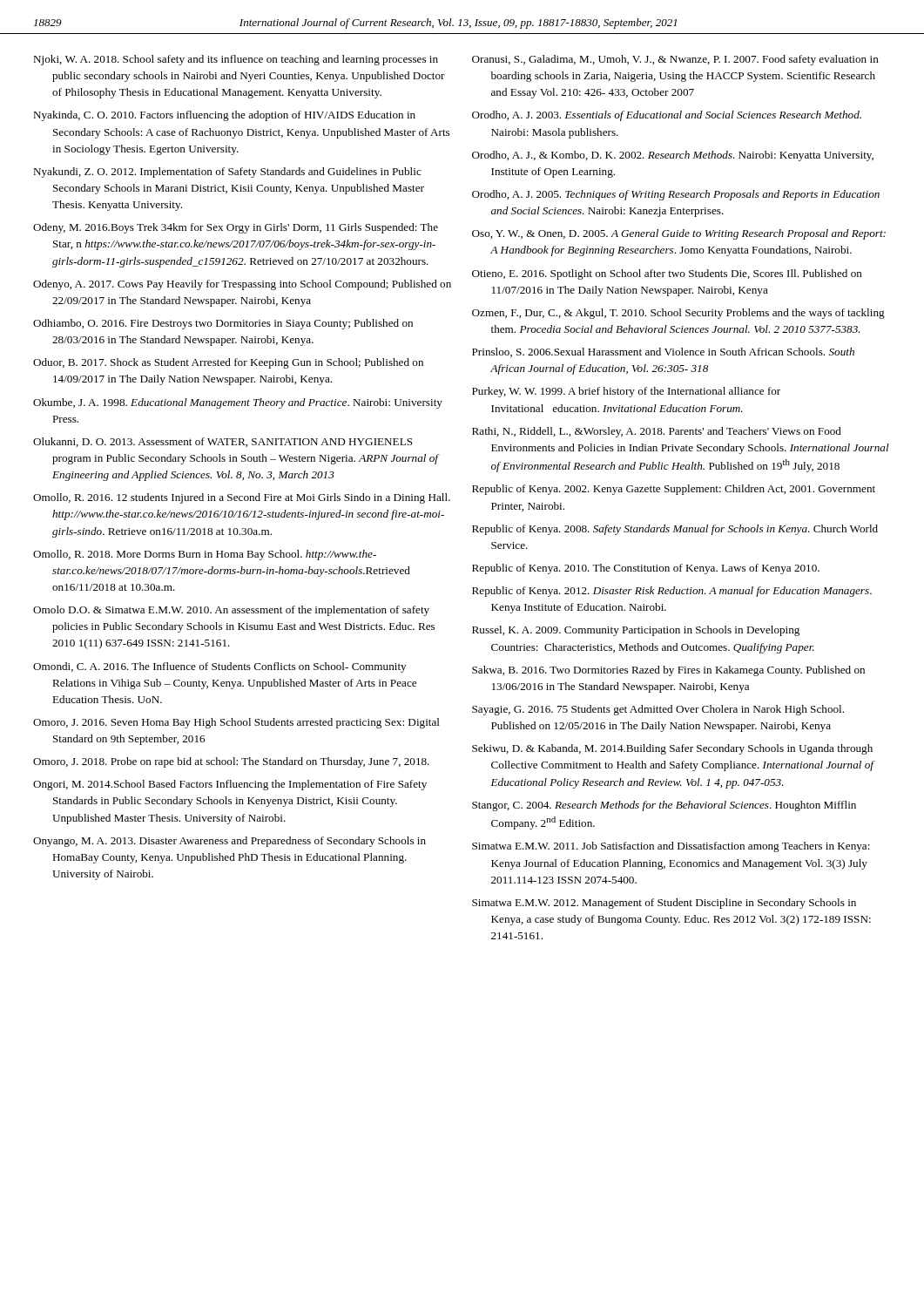Find the list item that reads "Republic of Kenya. 2010. The Constitution of Kenya."
This screenshot has height=1307, width=924.
coord(646,568)
